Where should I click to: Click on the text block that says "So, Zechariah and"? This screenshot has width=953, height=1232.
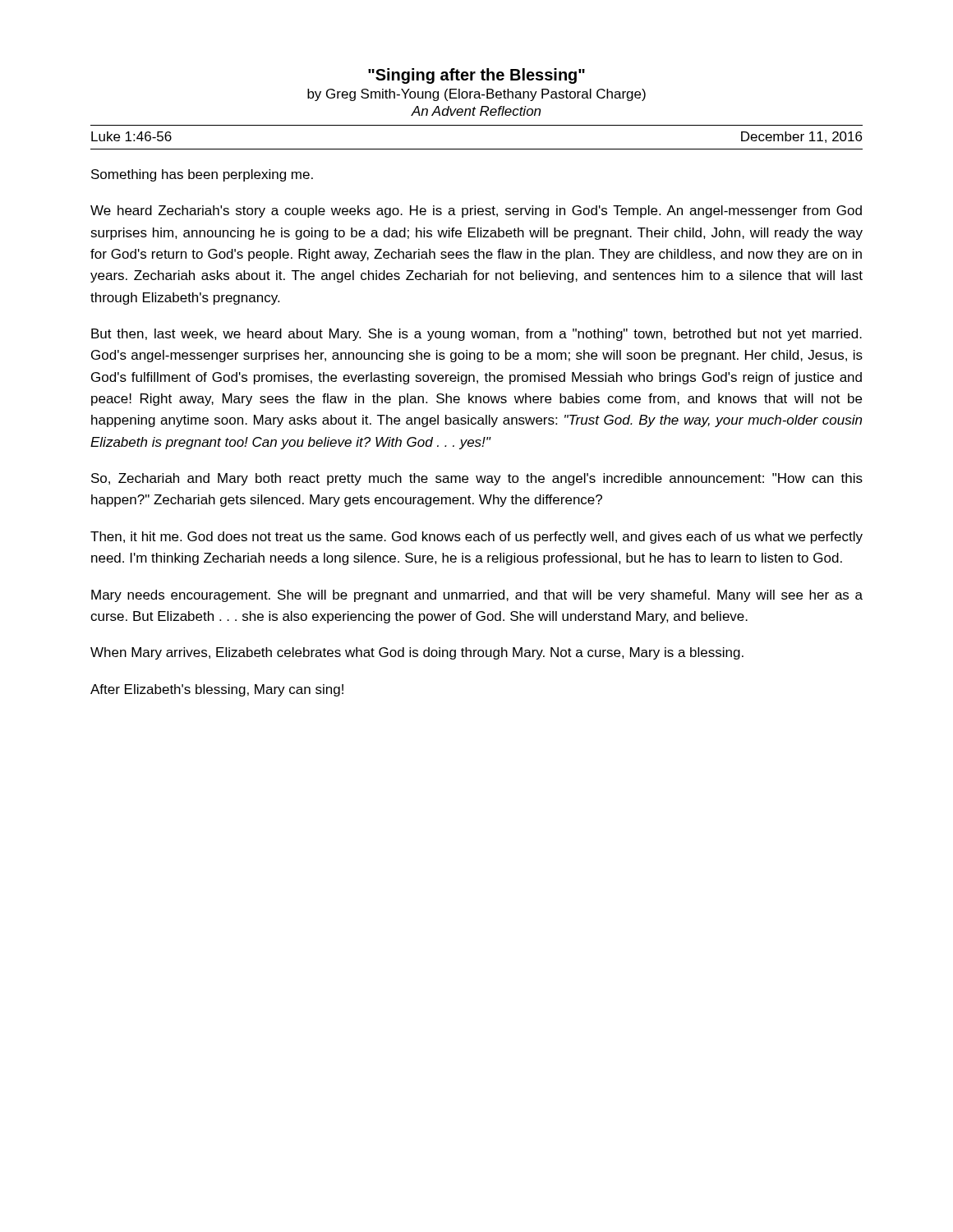pos(476,489)
